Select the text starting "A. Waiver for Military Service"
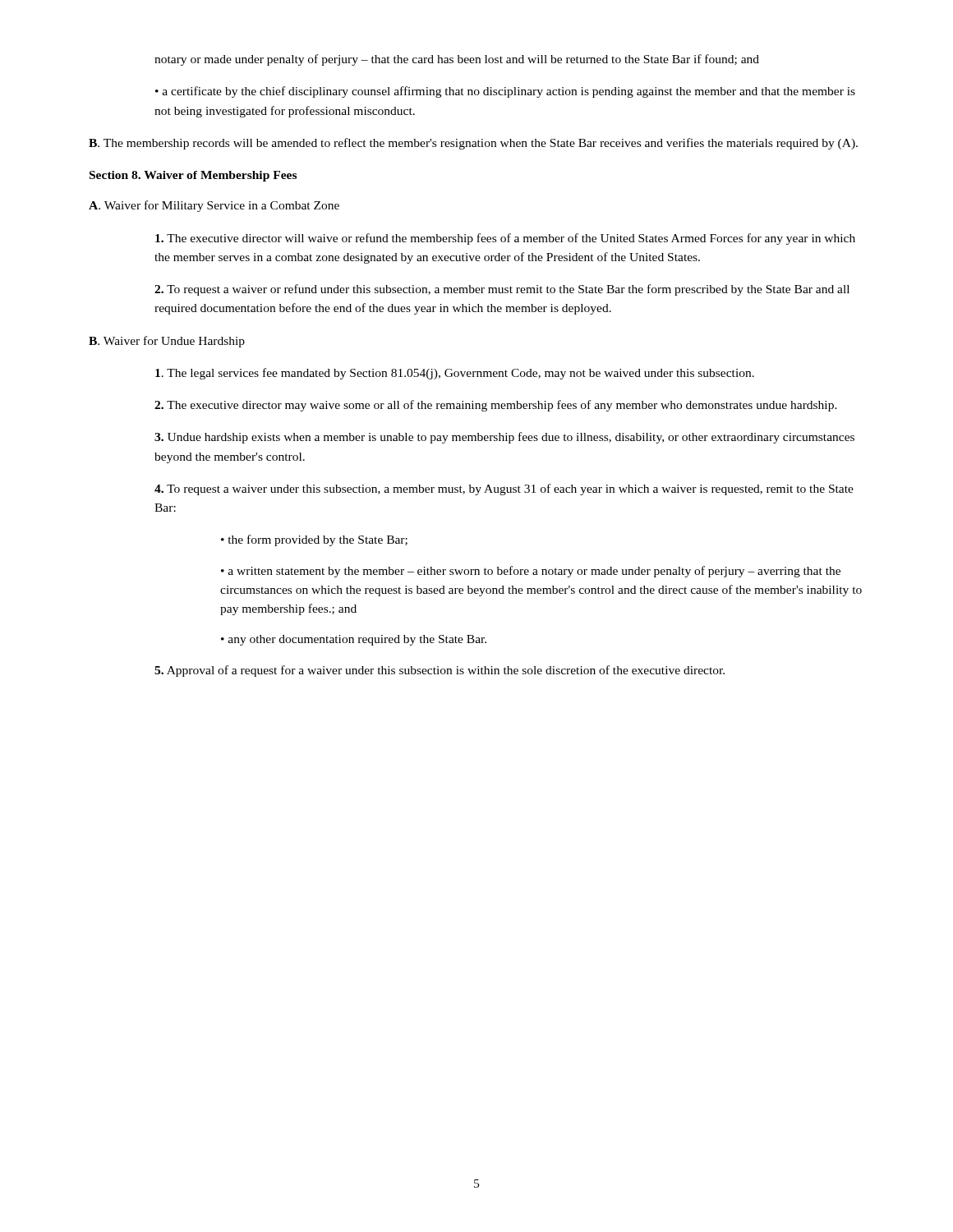The image size is (953, 1232). pyautogui.click(x=214, y=206)
